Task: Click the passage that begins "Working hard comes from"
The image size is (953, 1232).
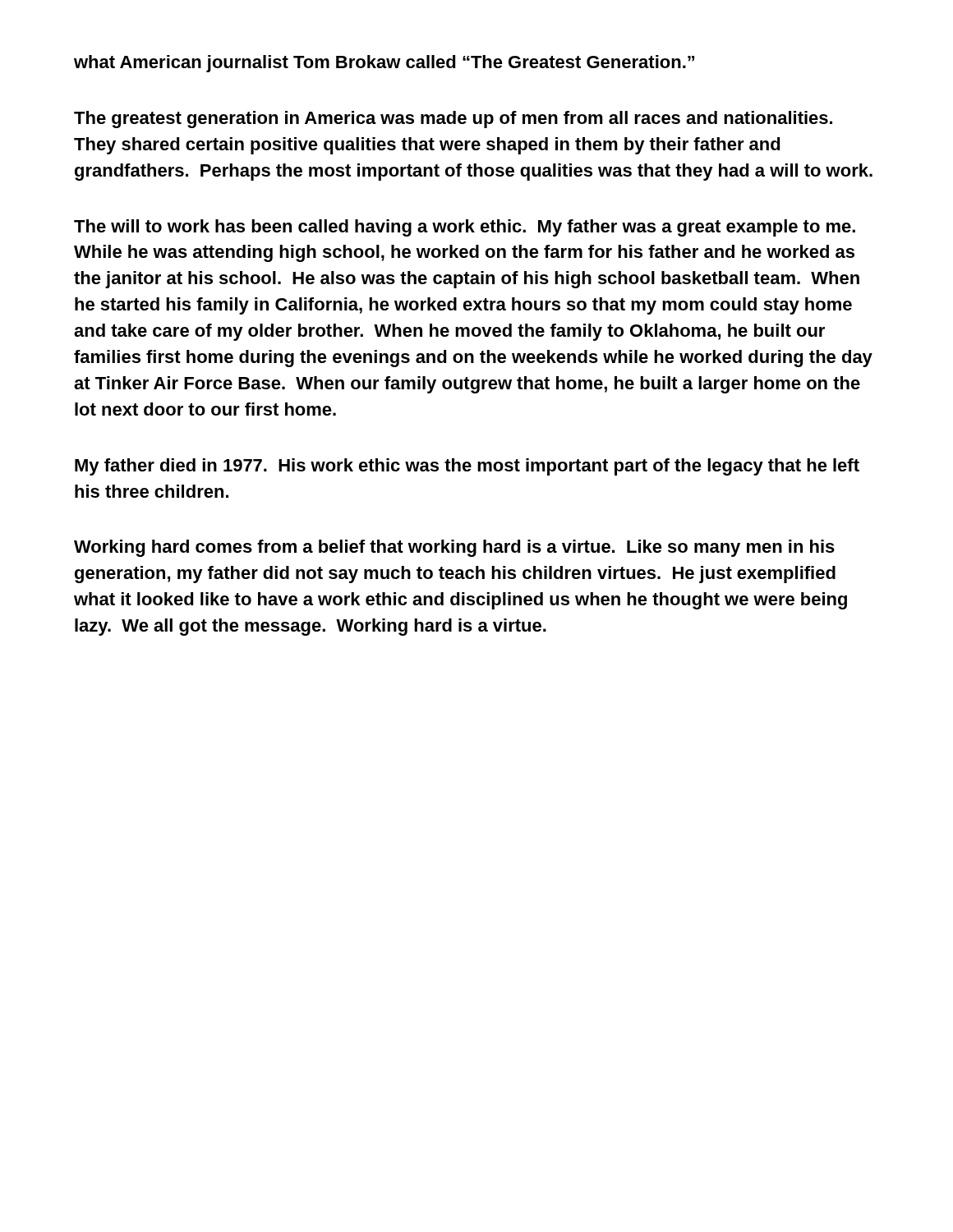Action: pyautogui.click(x=461, y=586)
